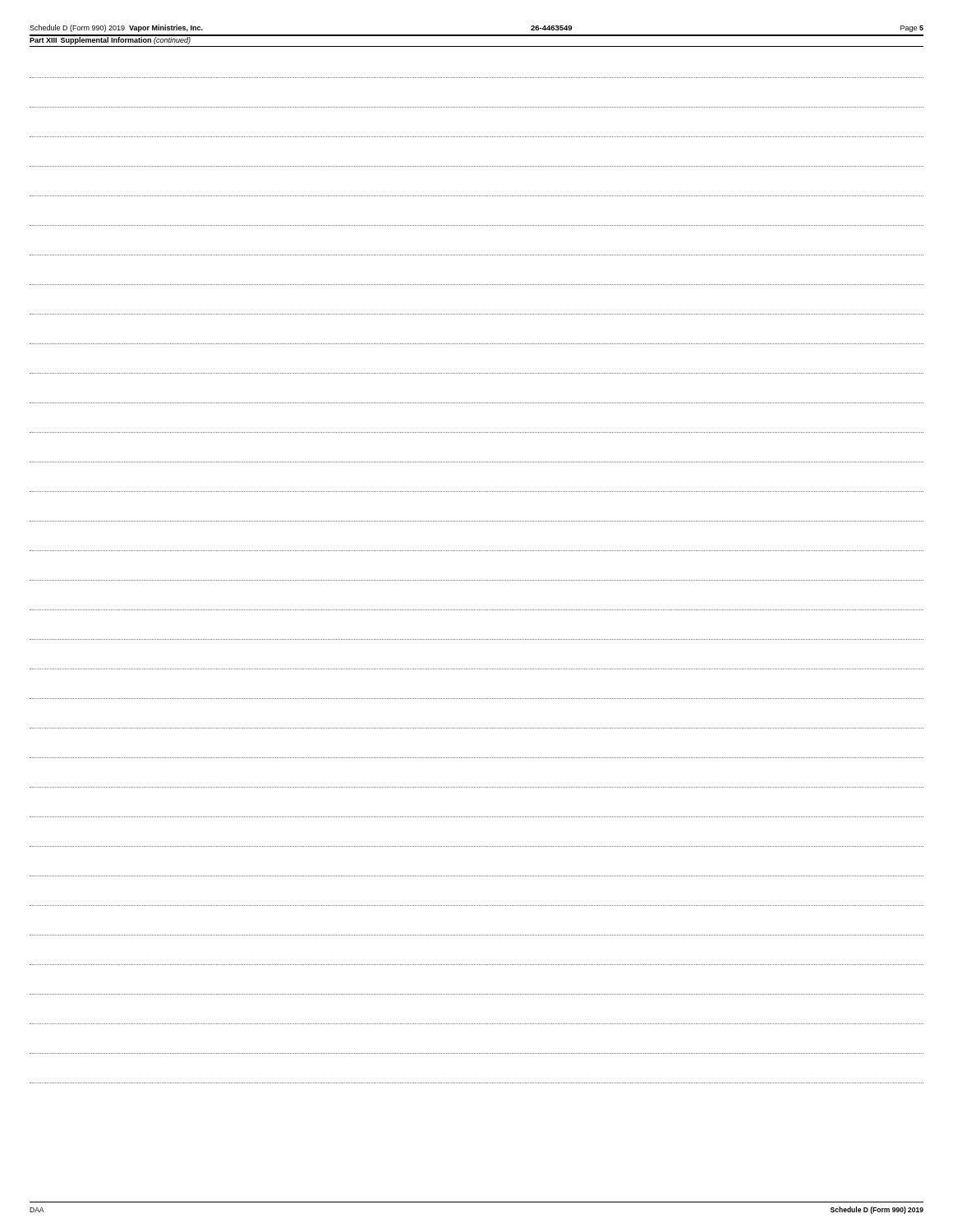
Task: Click on the section header containing "Part XIII Supplemental Information (continued)"
Action: 110,40
